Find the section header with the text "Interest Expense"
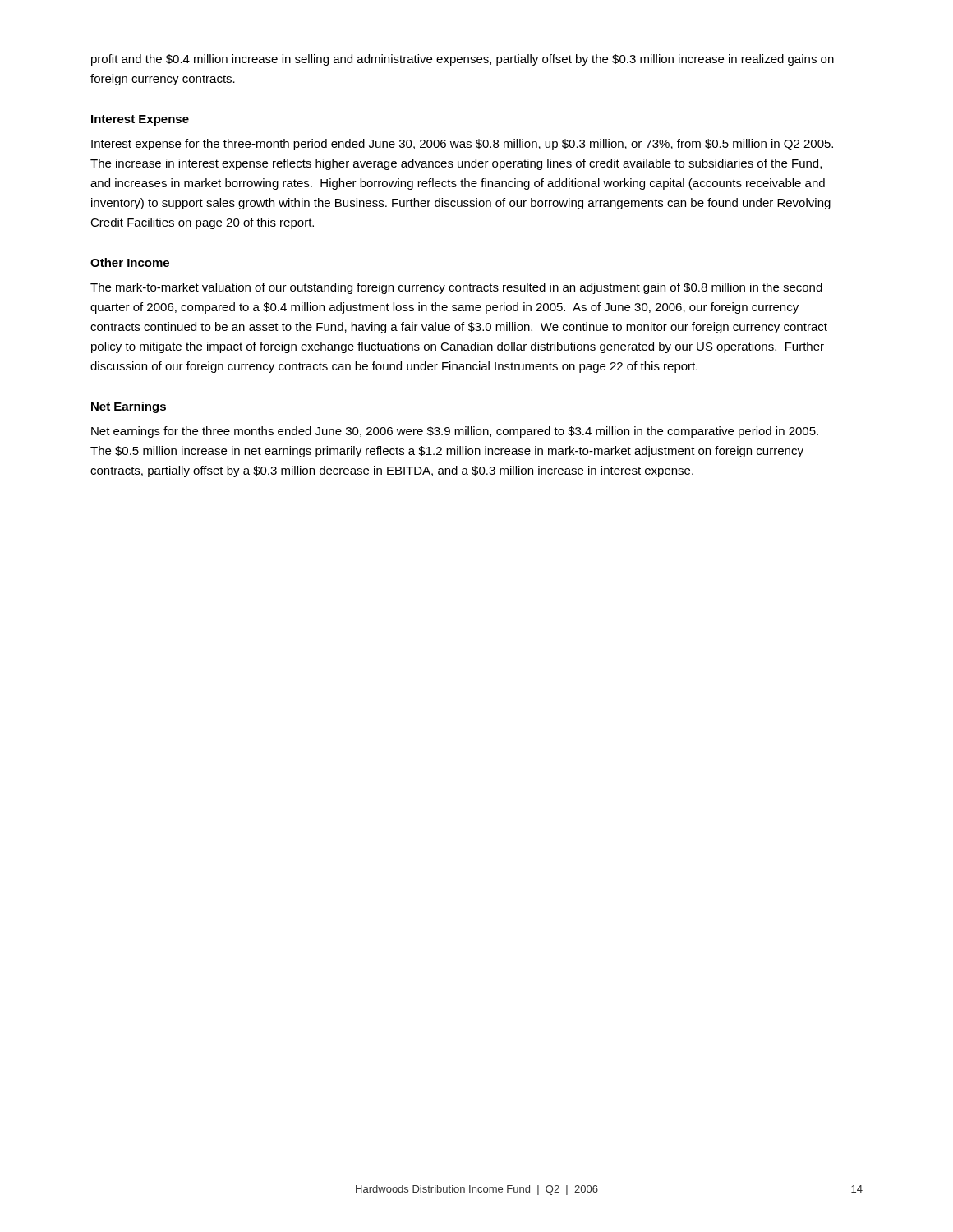953x1232 pixels. [x=140, y=119]
